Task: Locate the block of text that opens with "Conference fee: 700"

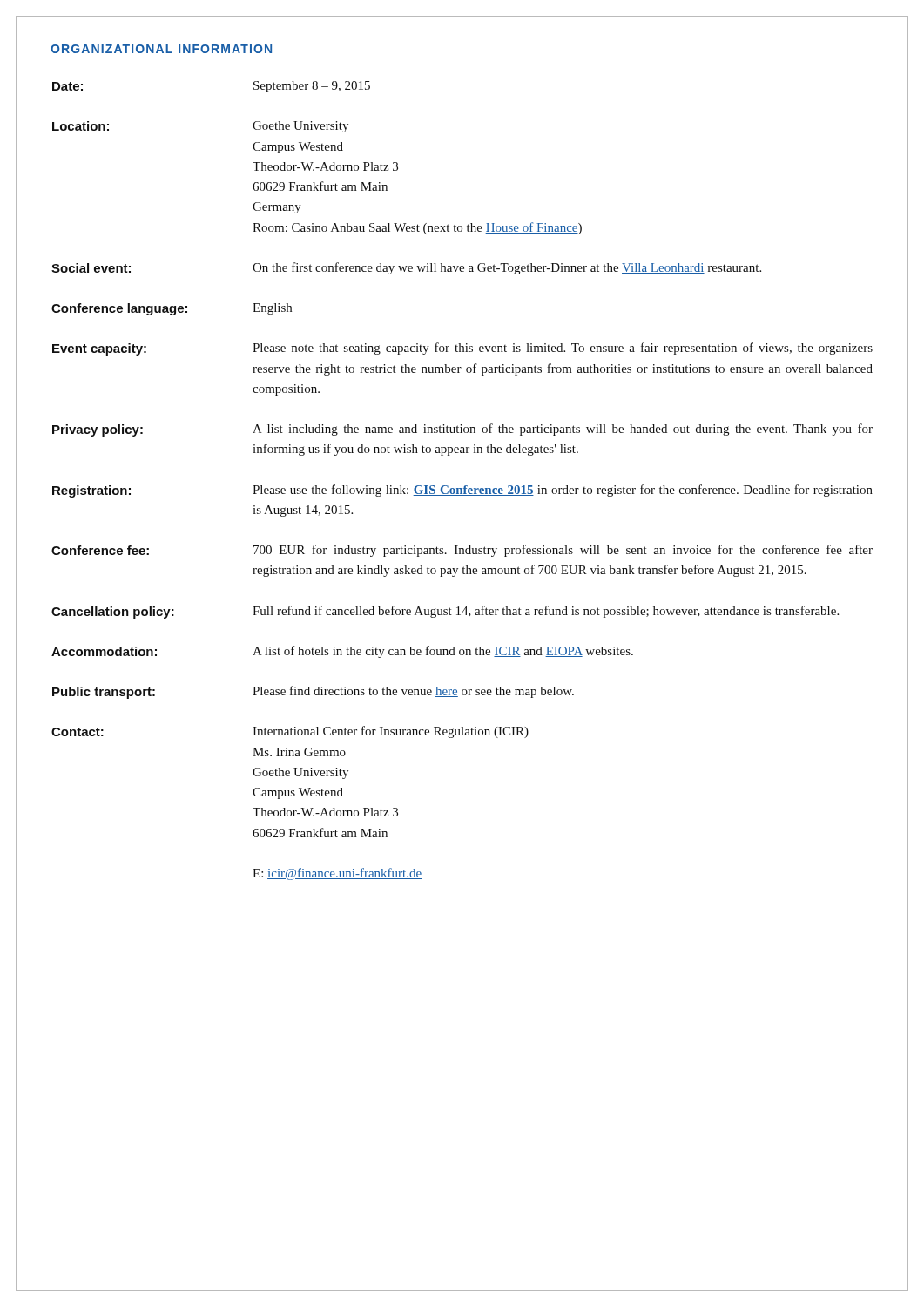Action: point(462,570)
